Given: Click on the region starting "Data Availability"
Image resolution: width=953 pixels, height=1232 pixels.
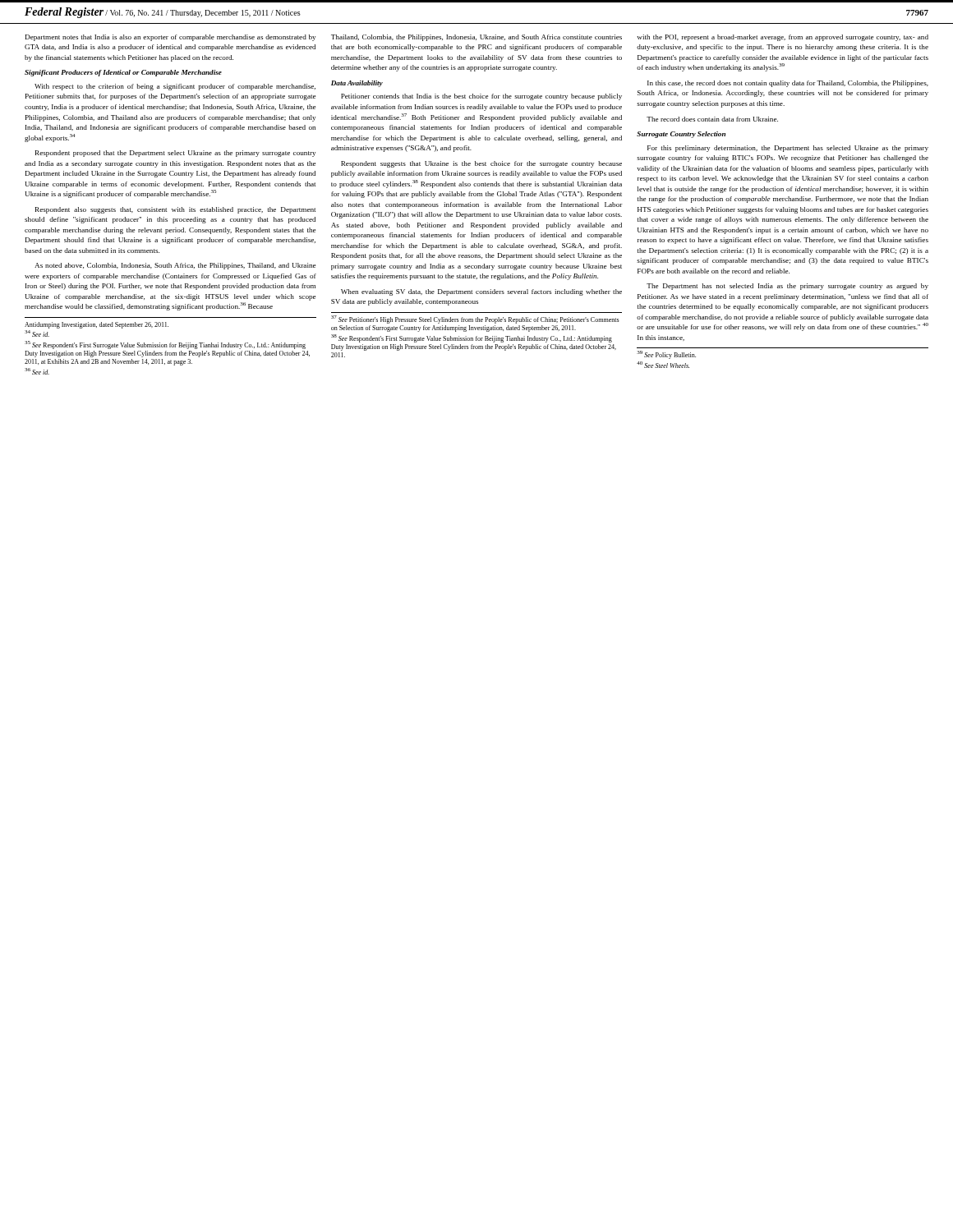Looking at the screenshot, I should [x=357, y=83].
